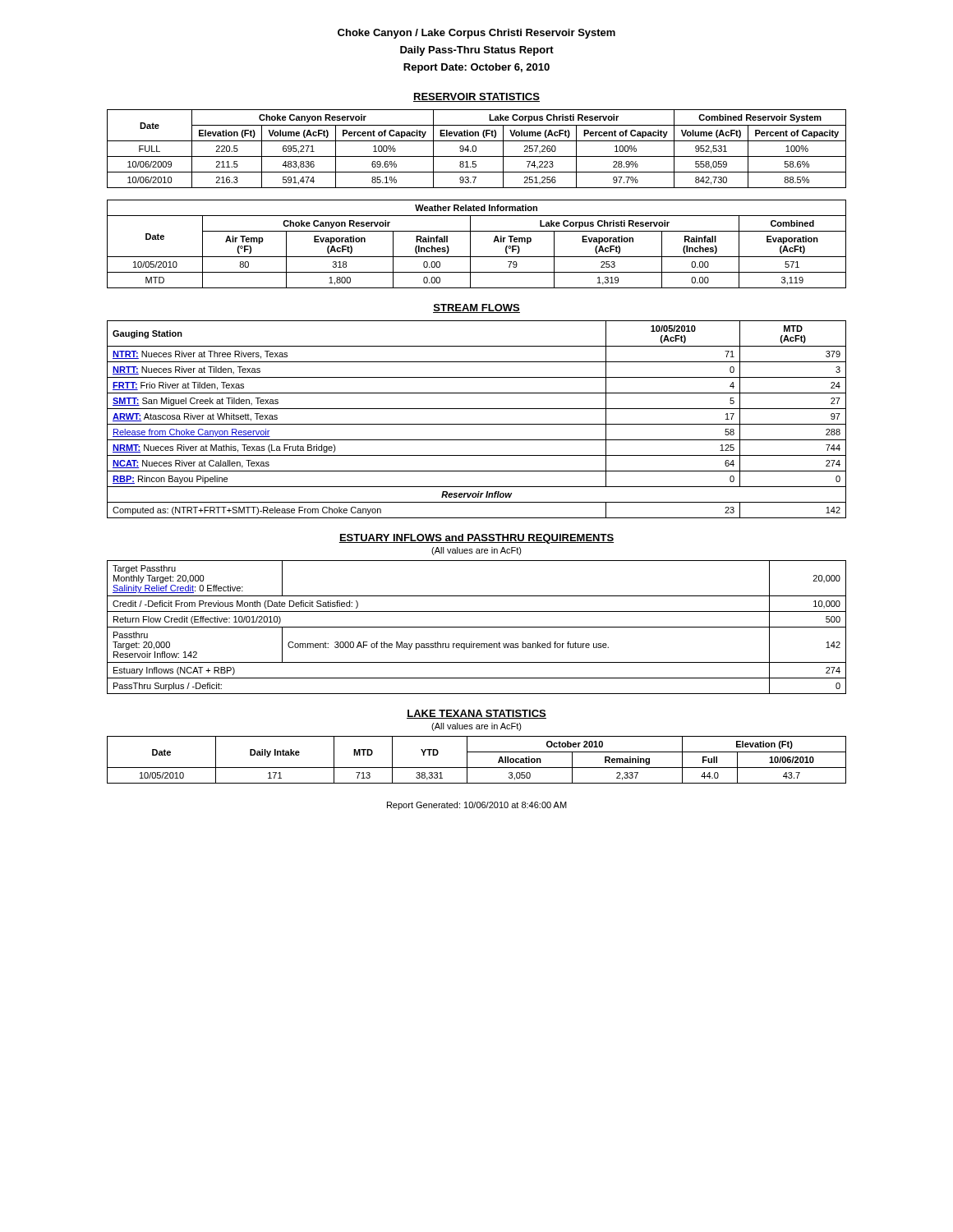Click on the region starting "RESERVOIR STATISTICS"
953x1232 pixels.
click(x=476, y=97)
